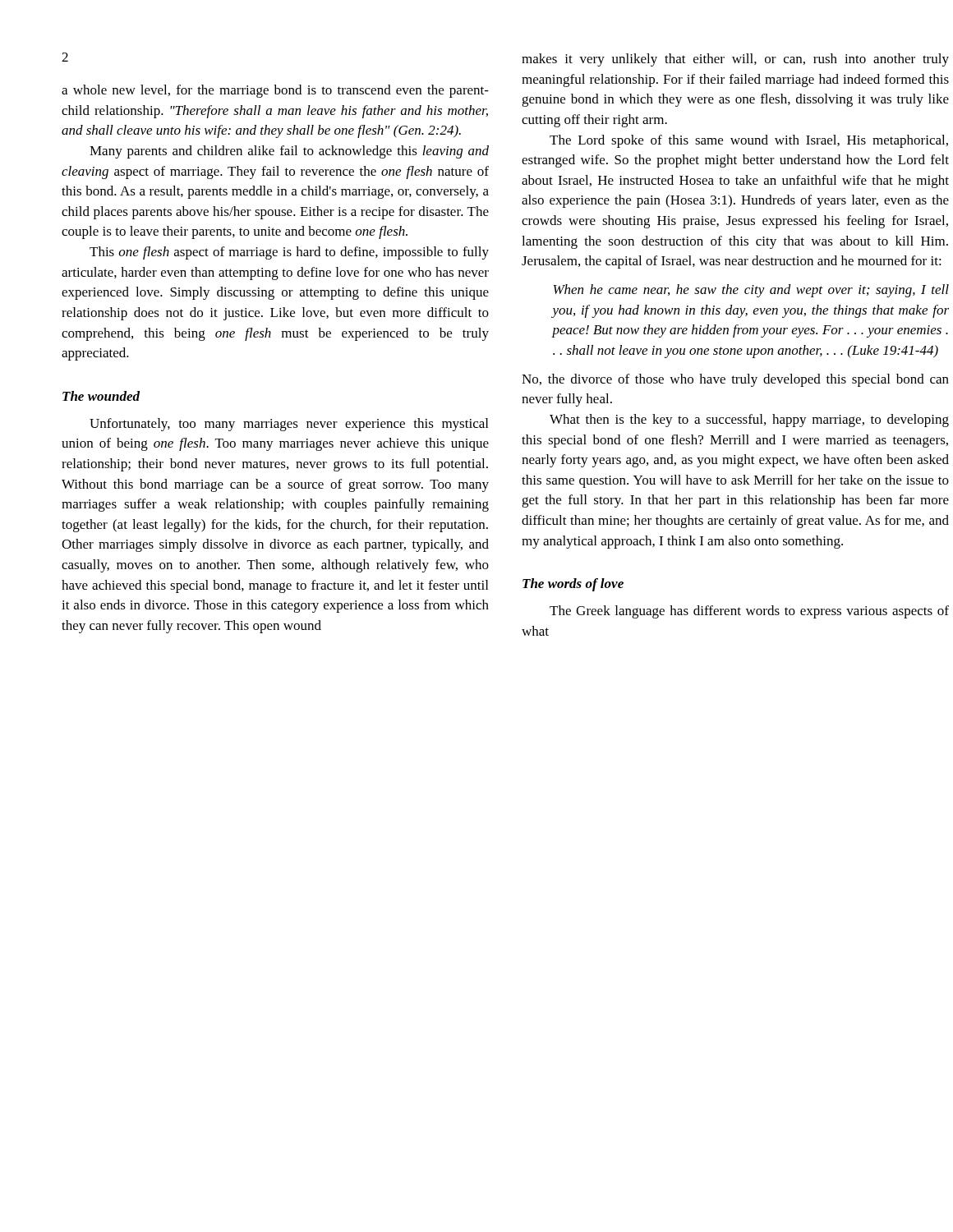
Task: Point to the block beginning "Many parents and children alike fail"
Action: click(x=275, y=192)
